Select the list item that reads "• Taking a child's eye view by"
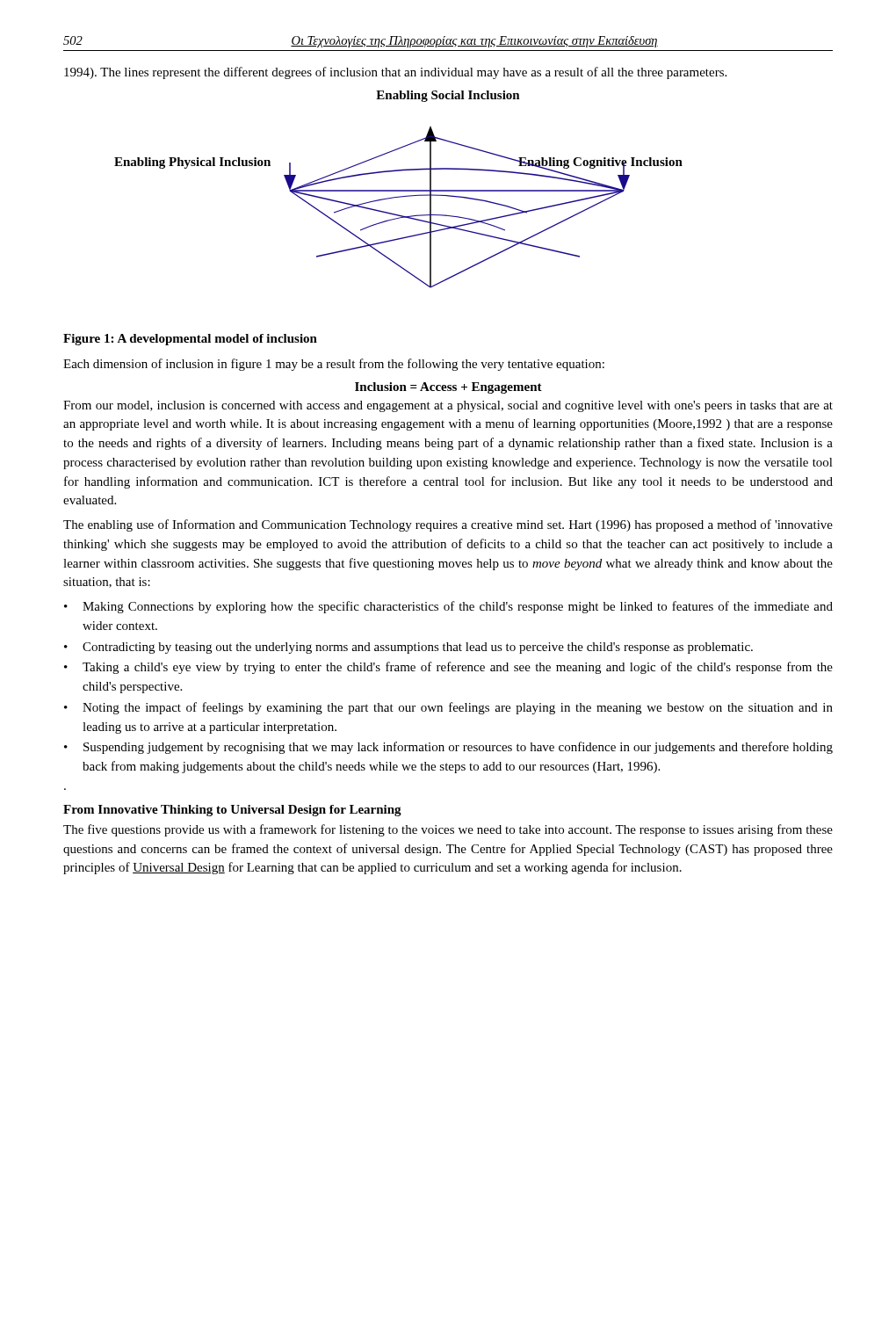896x1318 pixels. (x=448, y=677)
